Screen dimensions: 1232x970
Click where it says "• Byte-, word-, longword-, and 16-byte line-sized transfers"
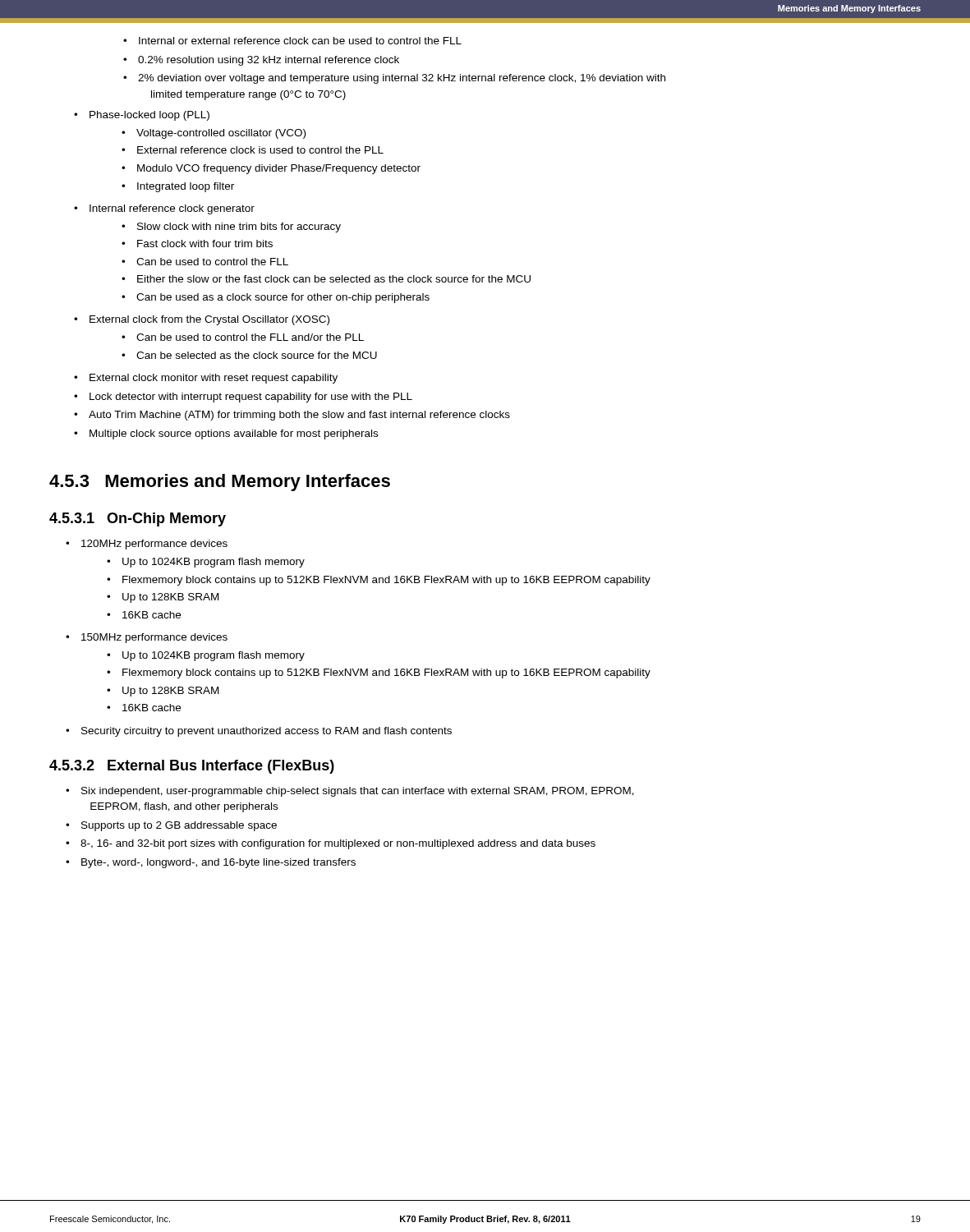211,862
